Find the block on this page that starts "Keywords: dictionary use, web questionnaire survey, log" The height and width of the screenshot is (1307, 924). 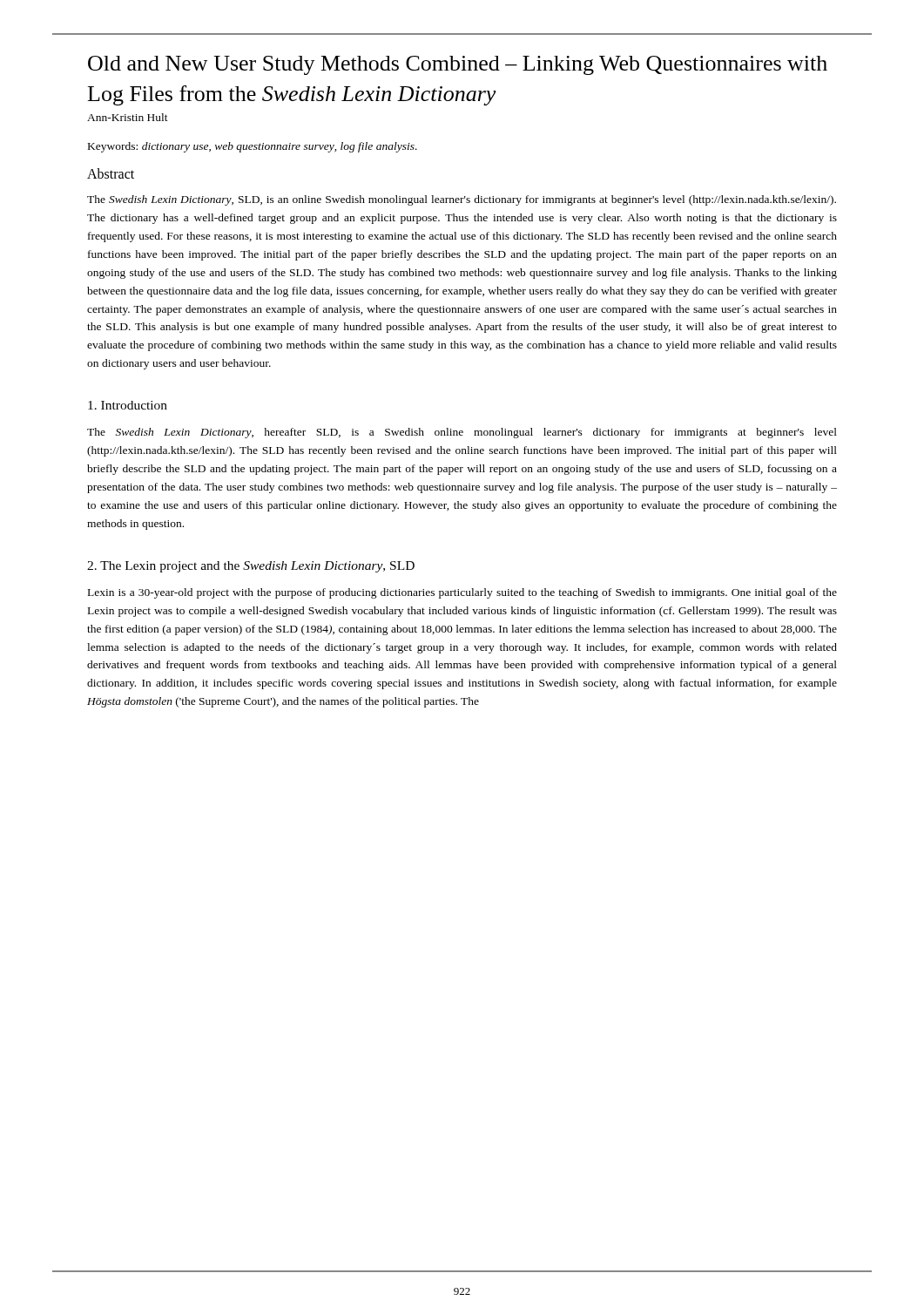click(x=252, y=146)
